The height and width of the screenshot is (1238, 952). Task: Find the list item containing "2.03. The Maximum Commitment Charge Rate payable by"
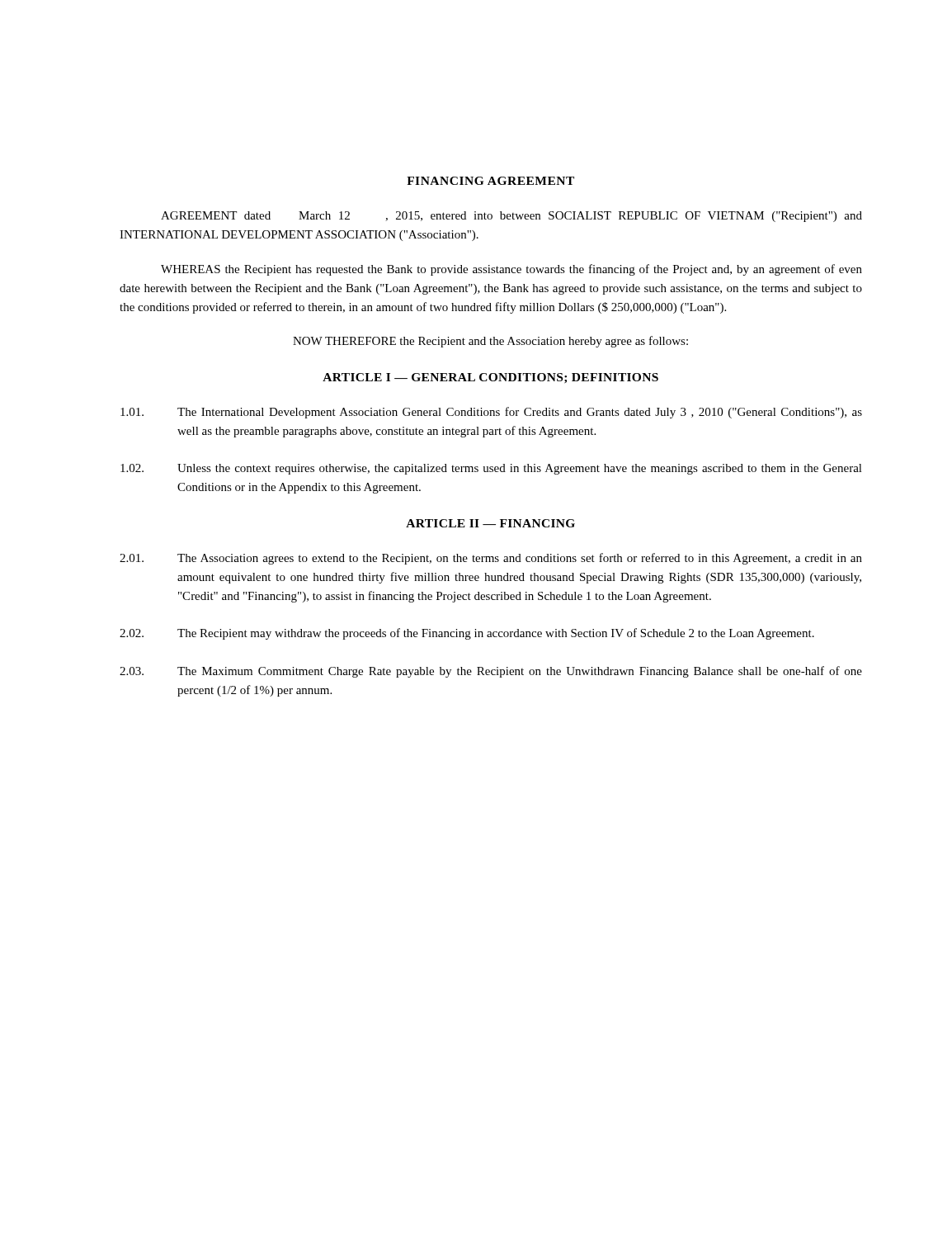coord(491,681)
